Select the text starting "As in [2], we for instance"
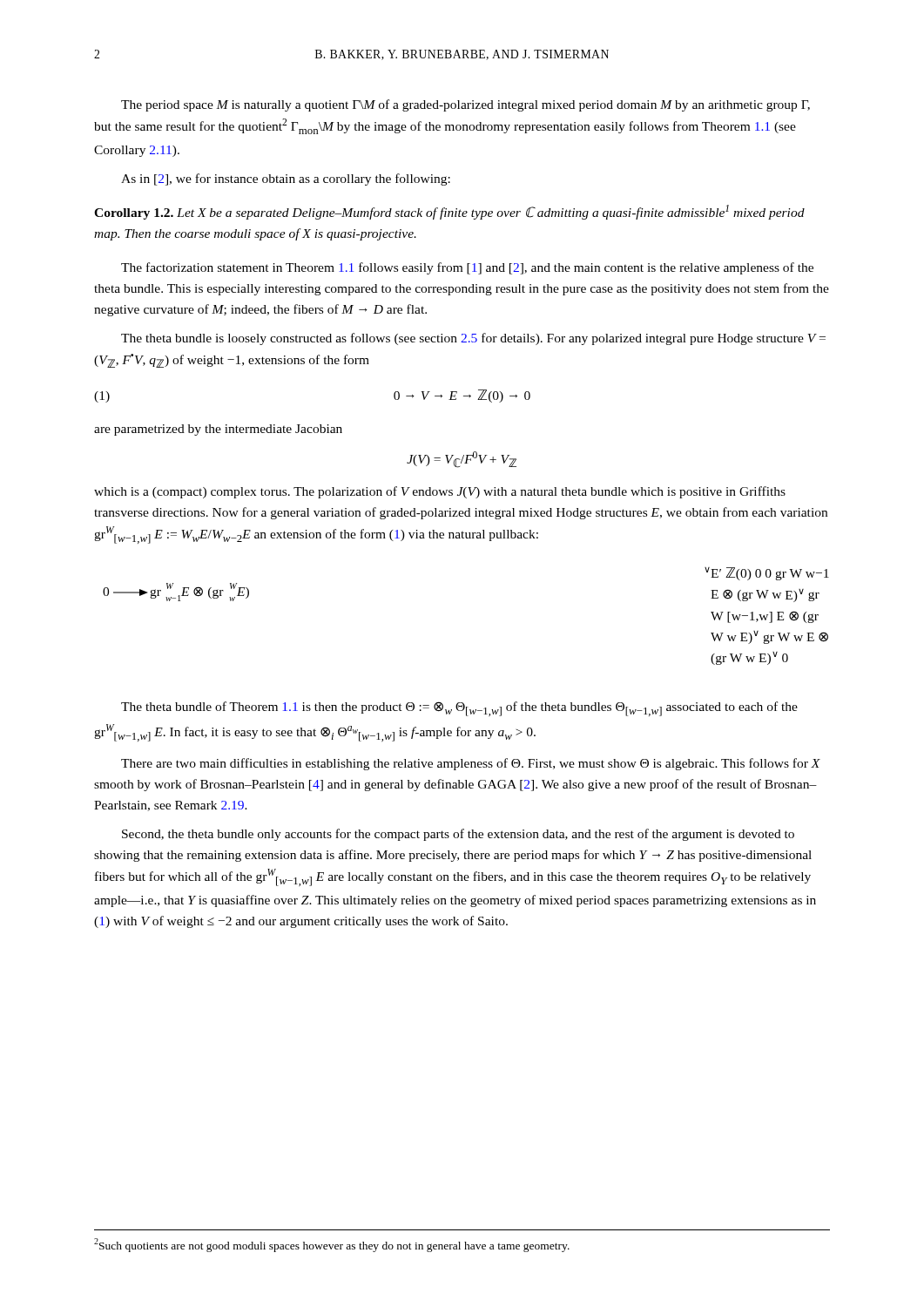This screenshot has width=924, height=1307. 286,179
